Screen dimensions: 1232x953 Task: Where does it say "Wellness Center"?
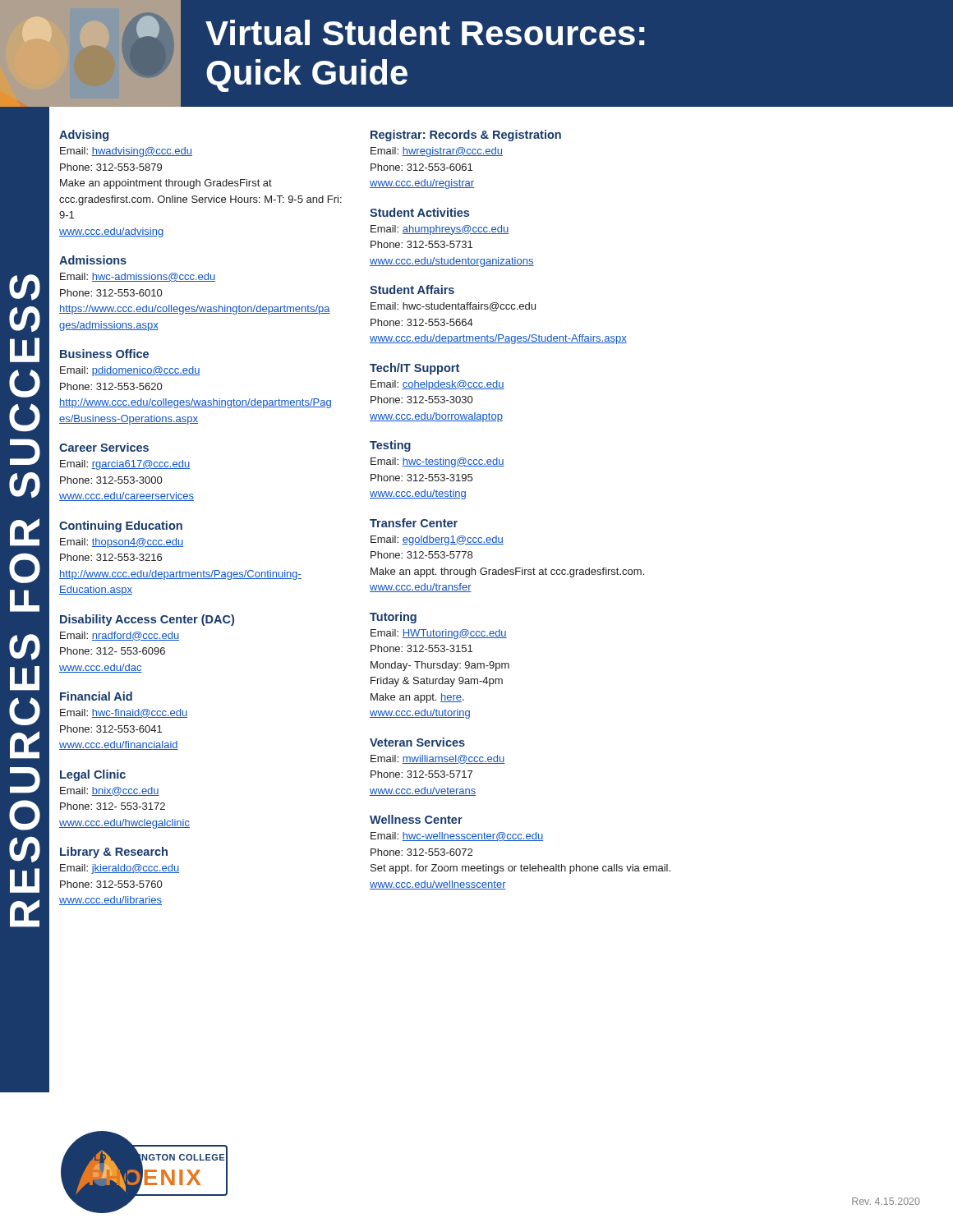(x=416, y=820)
